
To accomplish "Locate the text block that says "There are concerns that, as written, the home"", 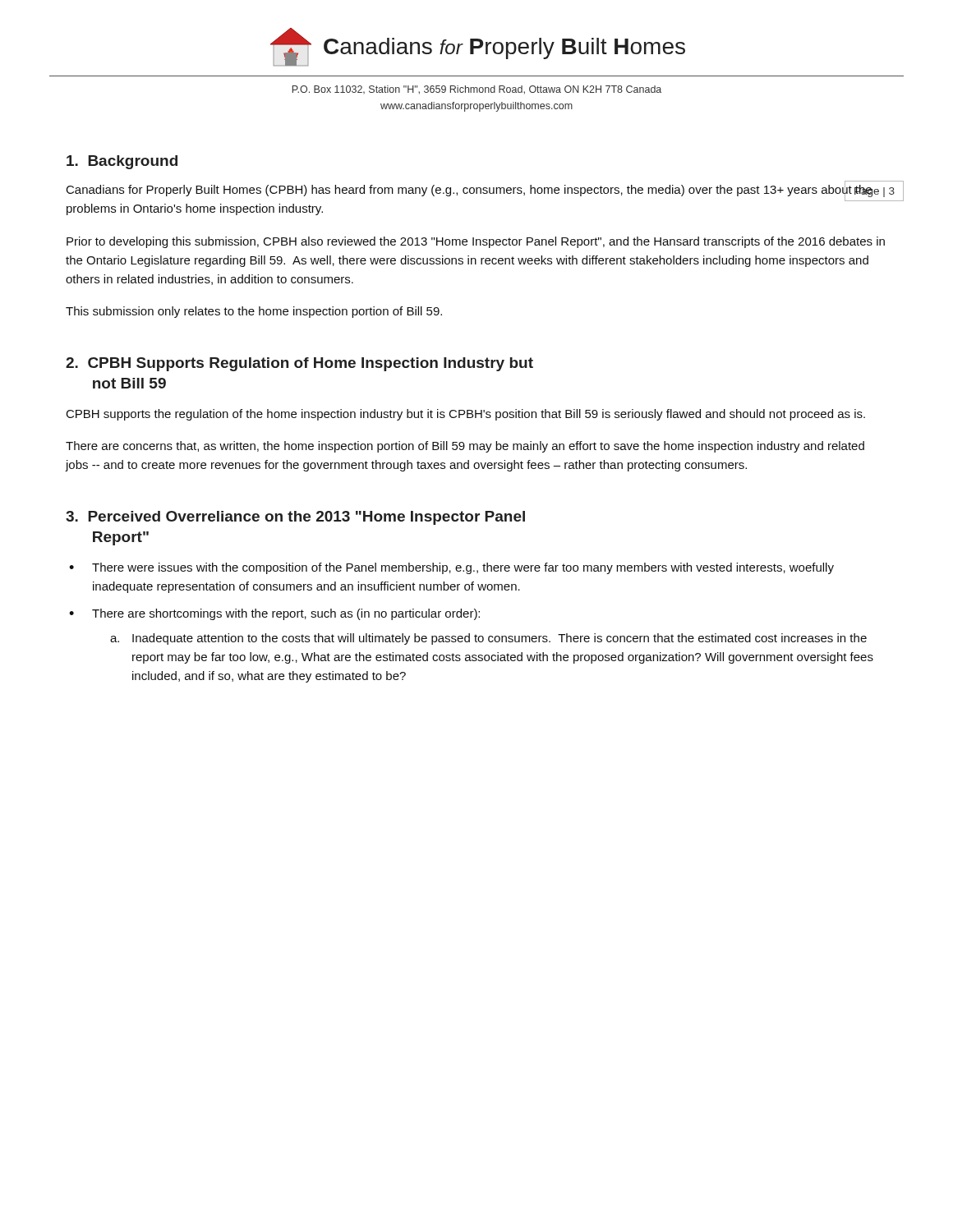I will click(465, 455).
